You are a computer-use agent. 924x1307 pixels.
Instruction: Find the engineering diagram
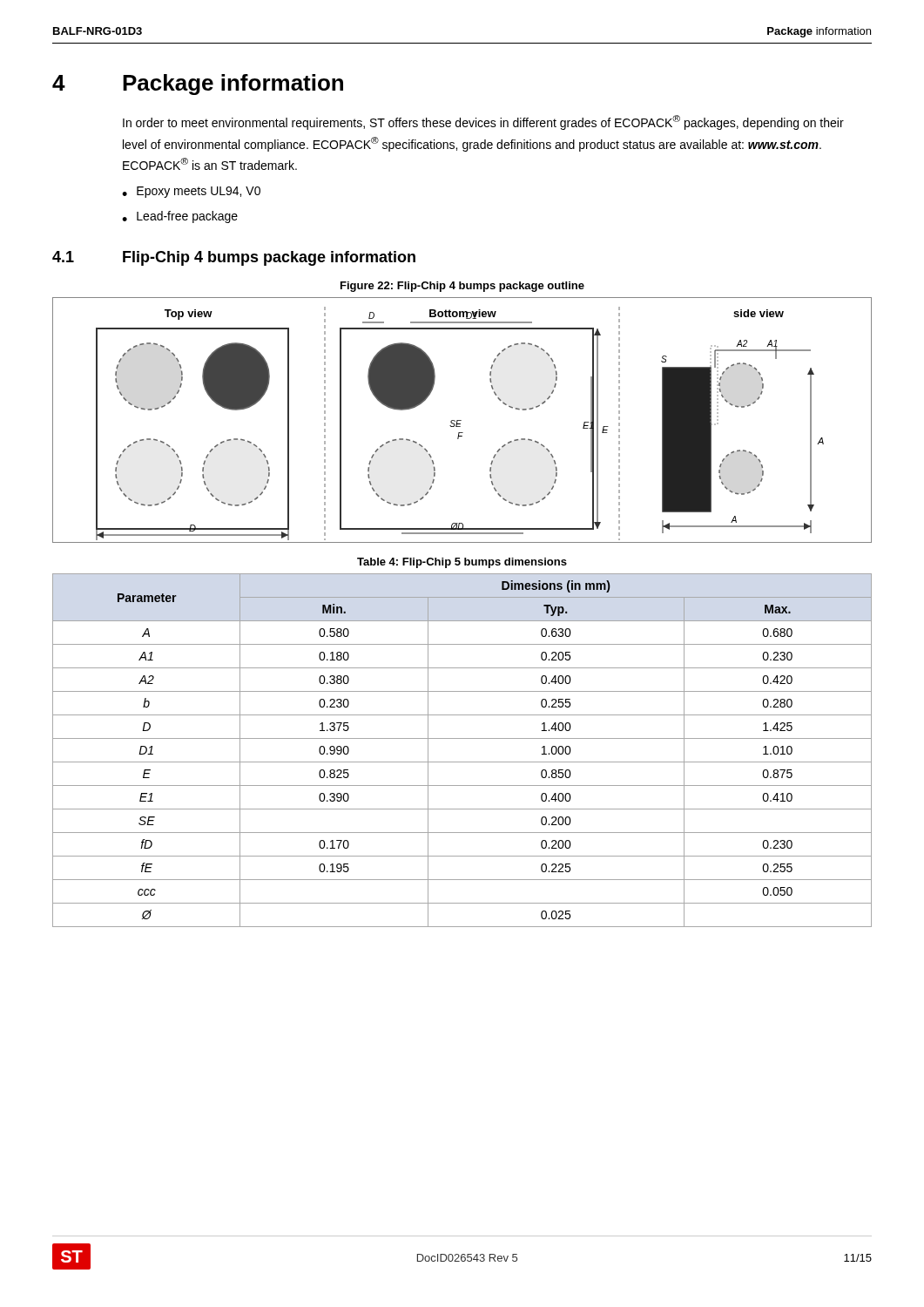point(462,420)
